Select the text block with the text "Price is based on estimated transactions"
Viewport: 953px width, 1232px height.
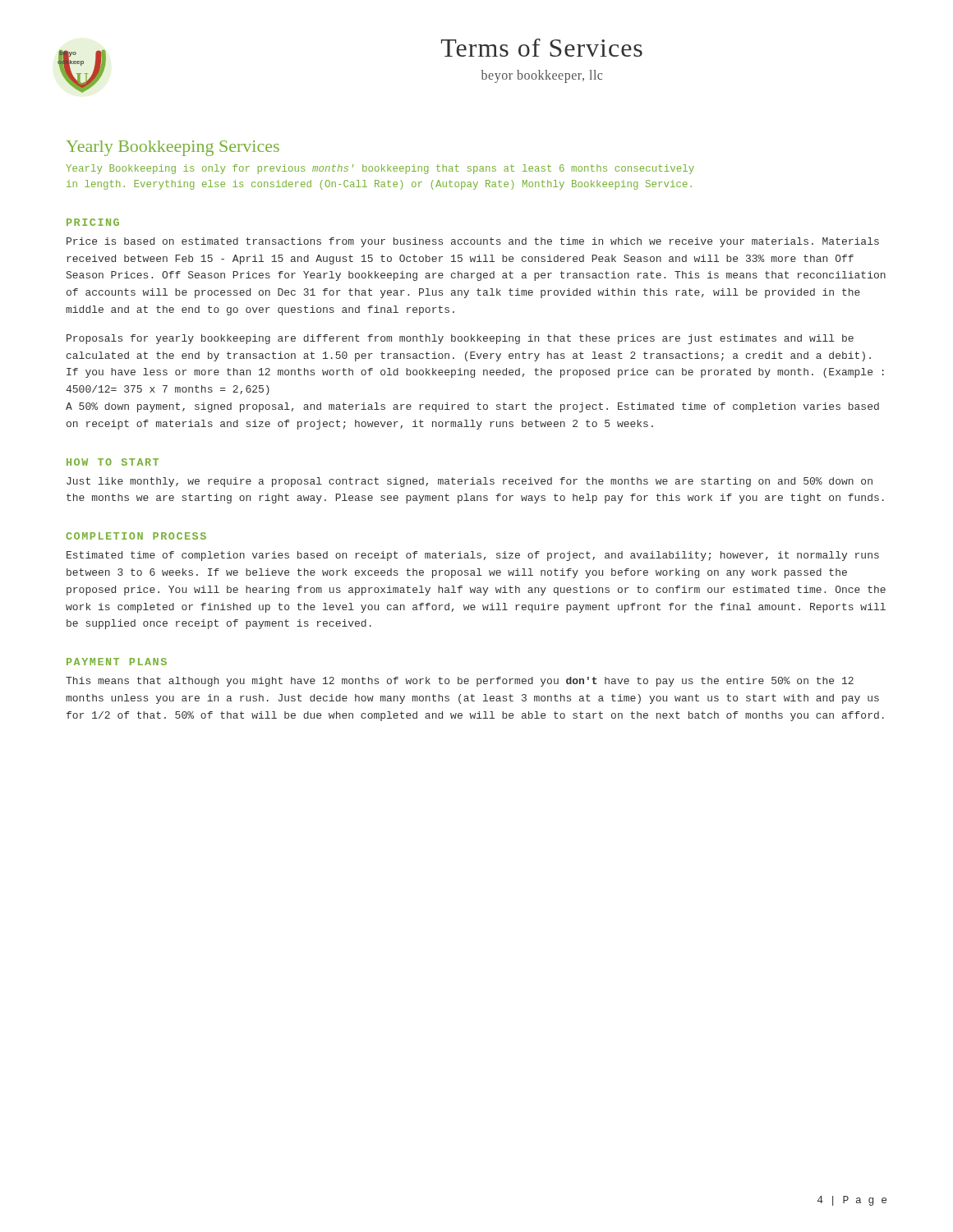[x=476, y=334]
